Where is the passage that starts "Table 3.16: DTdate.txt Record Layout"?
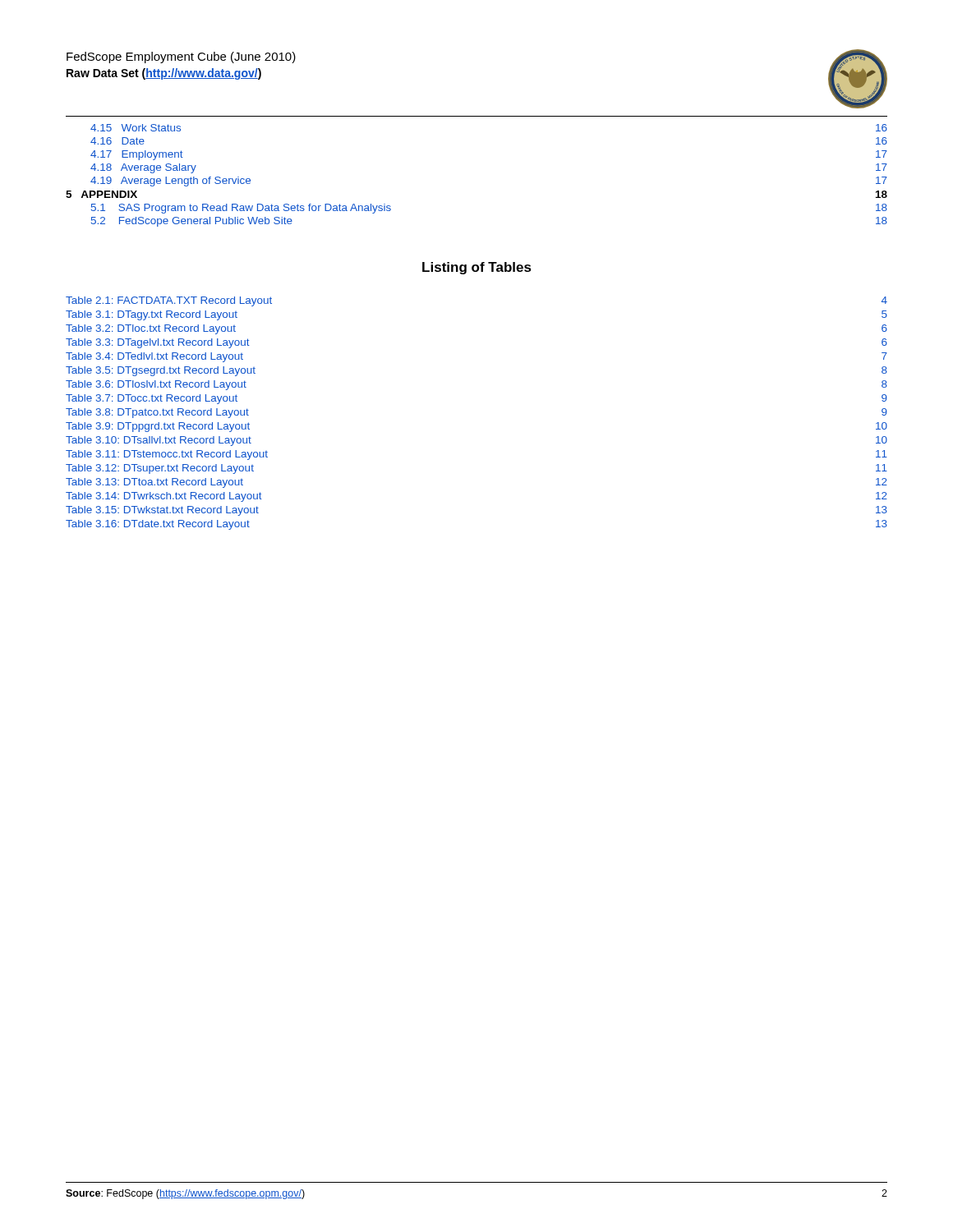This screenshot has width=953, height=1232. coord(152,524)
